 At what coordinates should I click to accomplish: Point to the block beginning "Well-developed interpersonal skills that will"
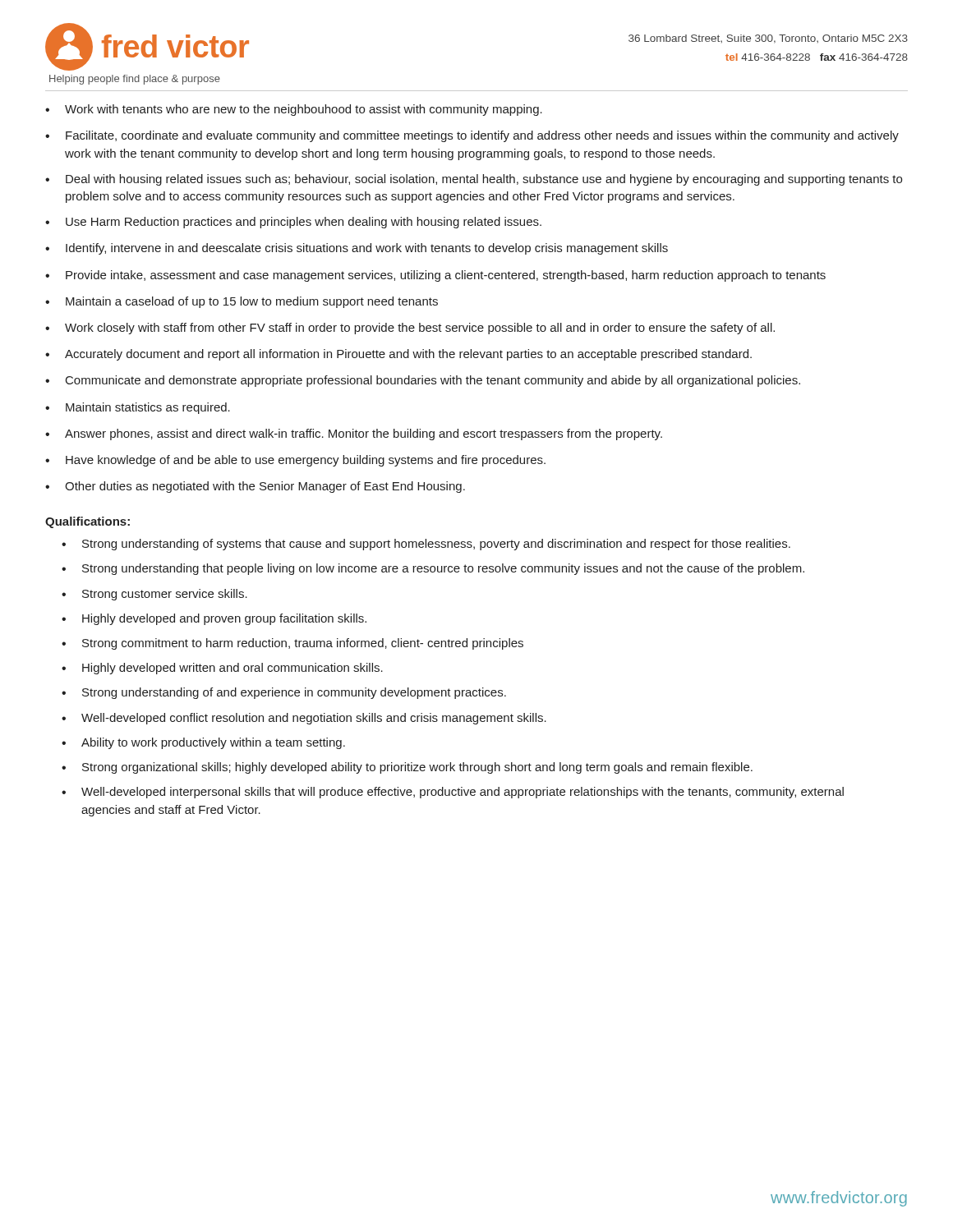485,801
